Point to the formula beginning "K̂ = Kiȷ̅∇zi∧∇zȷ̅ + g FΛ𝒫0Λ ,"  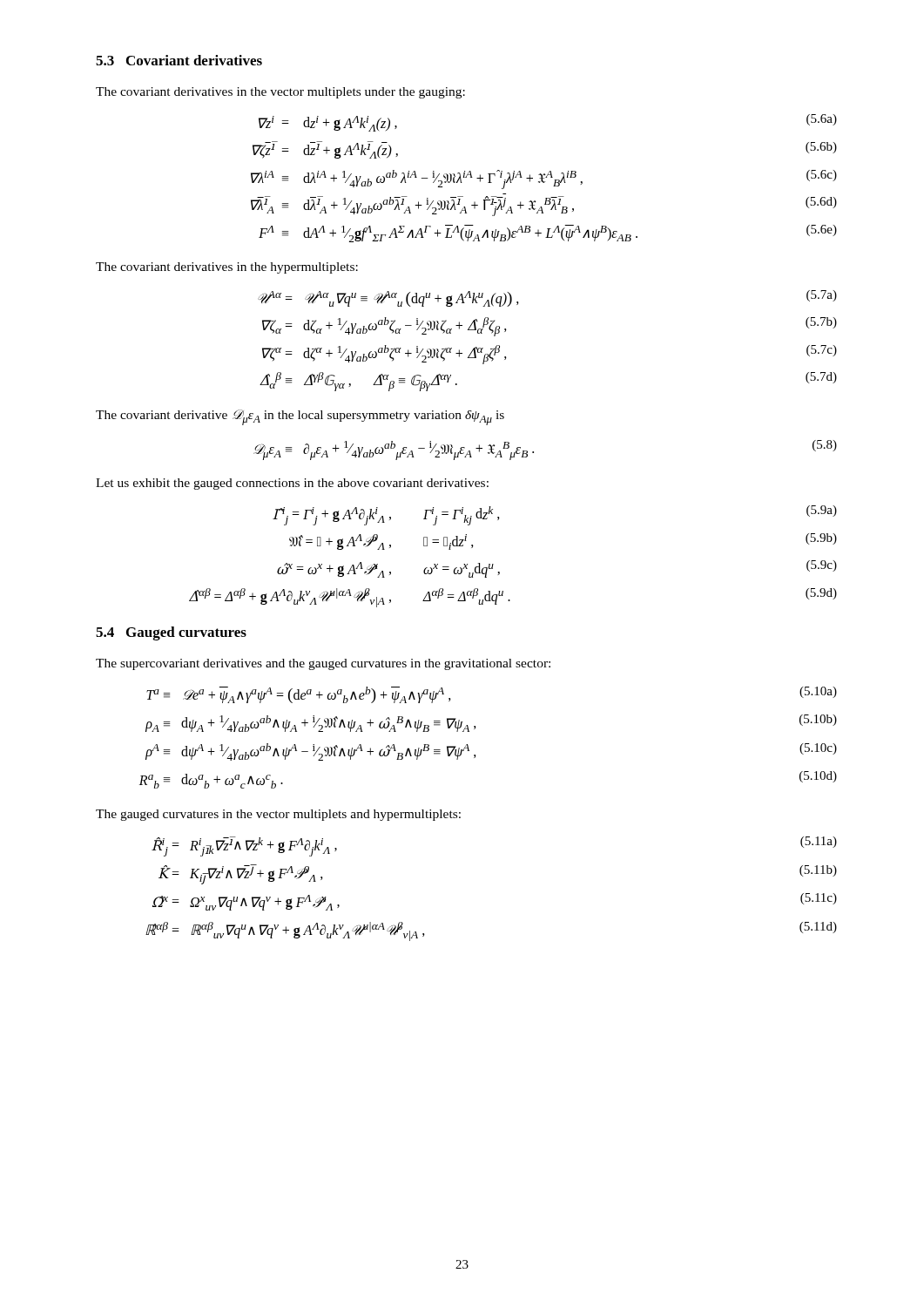[250, 874]
